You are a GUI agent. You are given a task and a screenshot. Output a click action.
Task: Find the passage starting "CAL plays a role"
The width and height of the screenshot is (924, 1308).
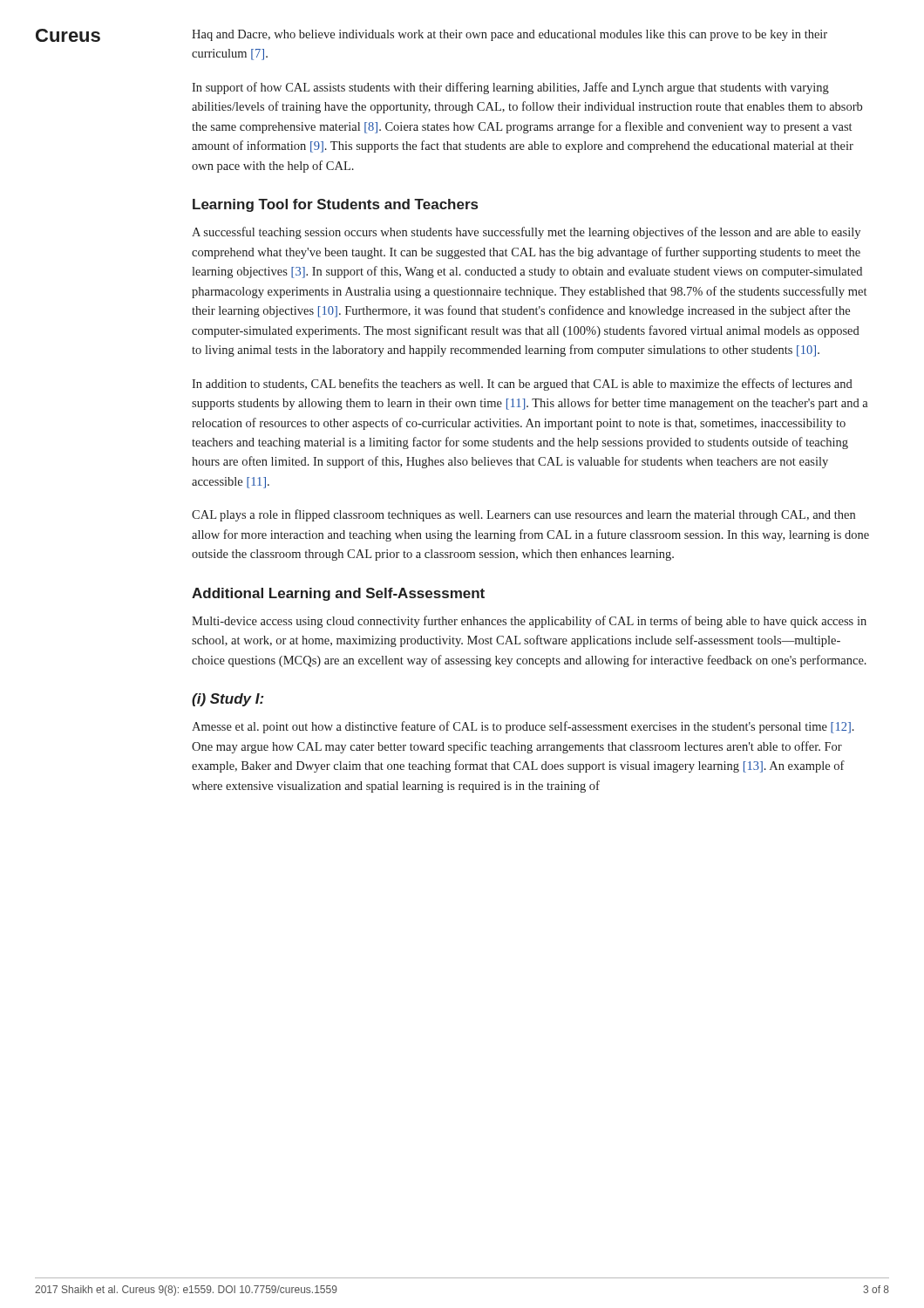pyautogui.click(x=531, y=534)
